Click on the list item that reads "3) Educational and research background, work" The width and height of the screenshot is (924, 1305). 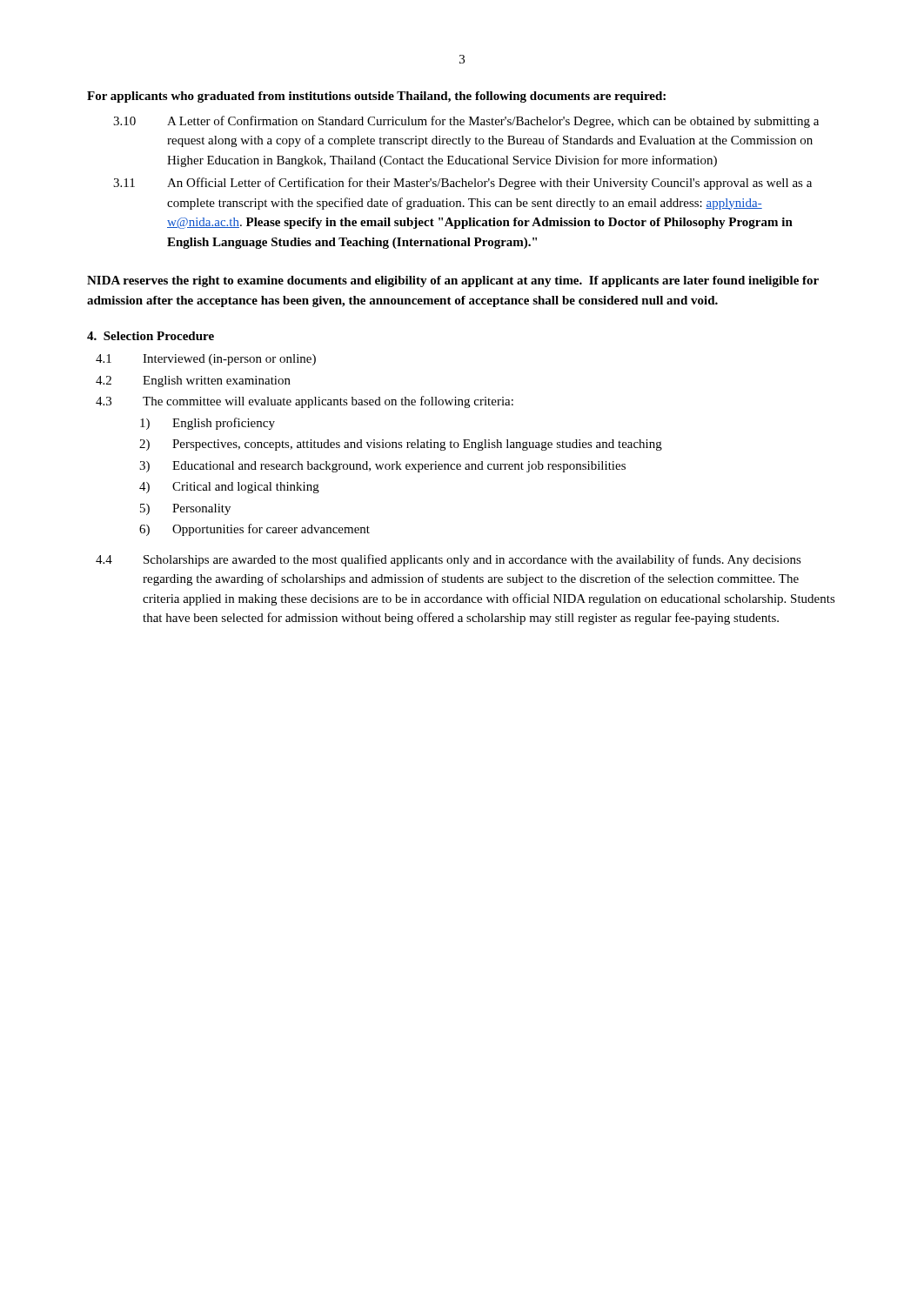pyautogui.click(x=488, y=465)
